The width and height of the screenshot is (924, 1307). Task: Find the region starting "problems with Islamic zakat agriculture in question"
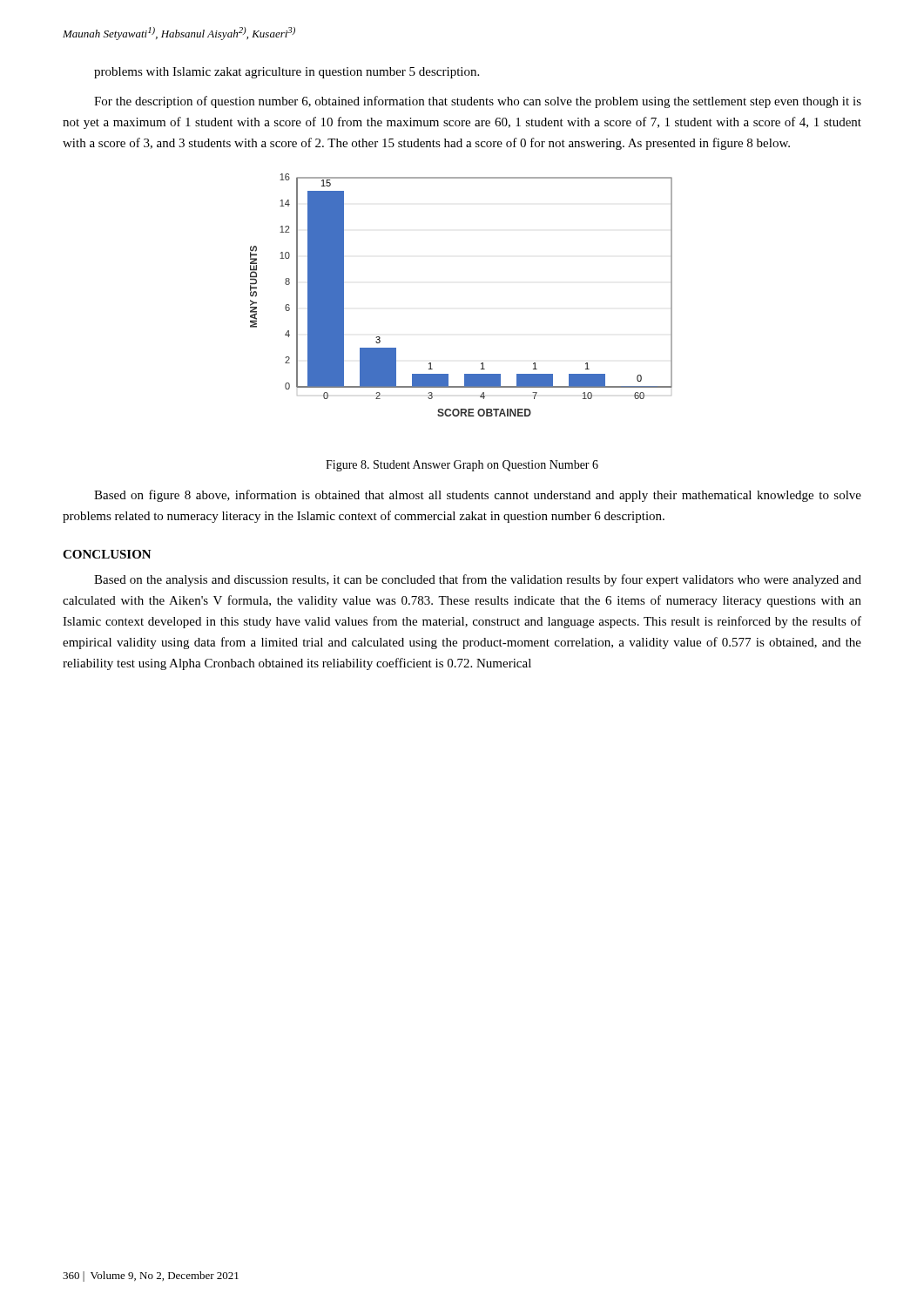pos(462,107)
